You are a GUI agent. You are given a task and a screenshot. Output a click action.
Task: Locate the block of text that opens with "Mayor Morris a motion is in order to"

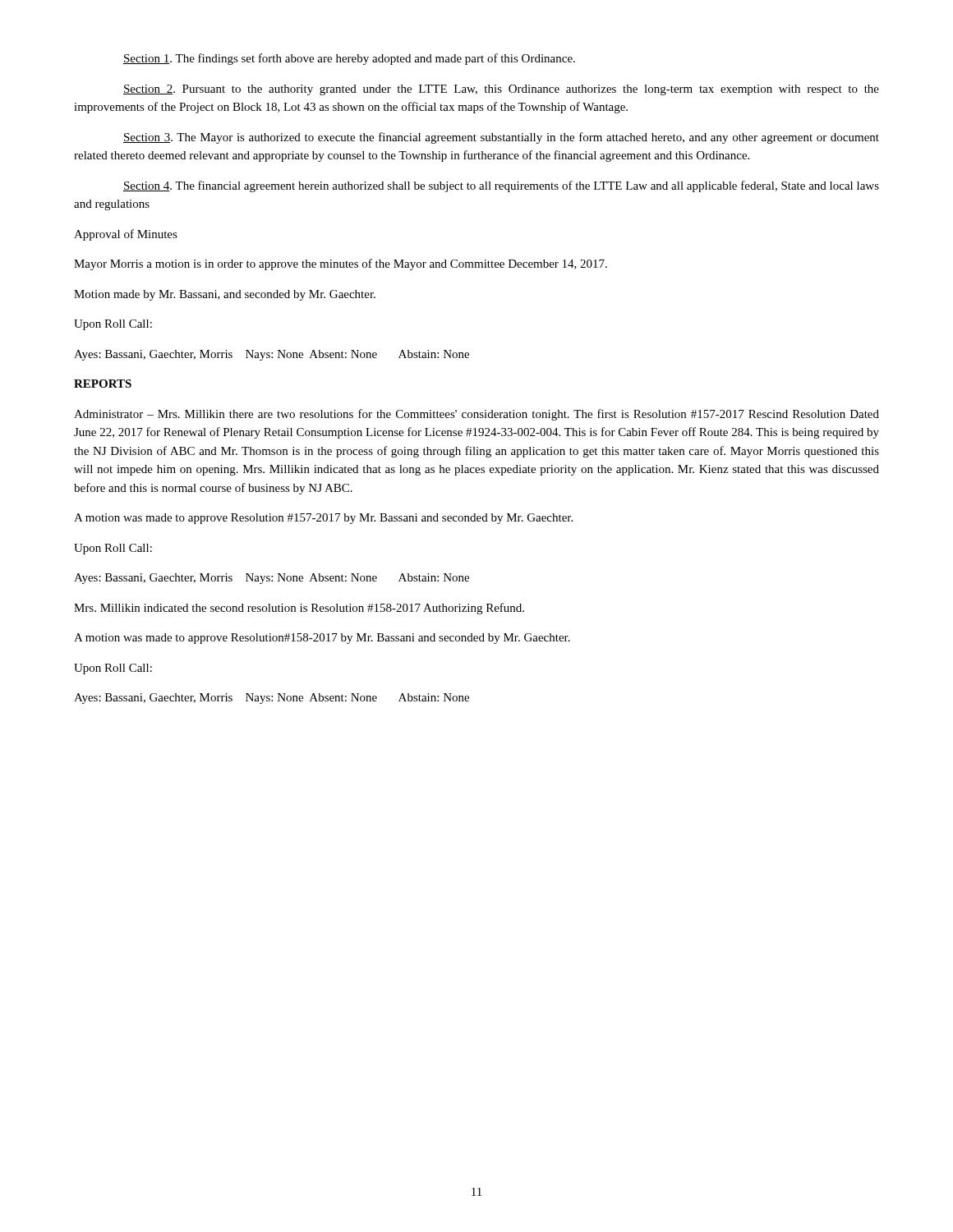point(341,264)
